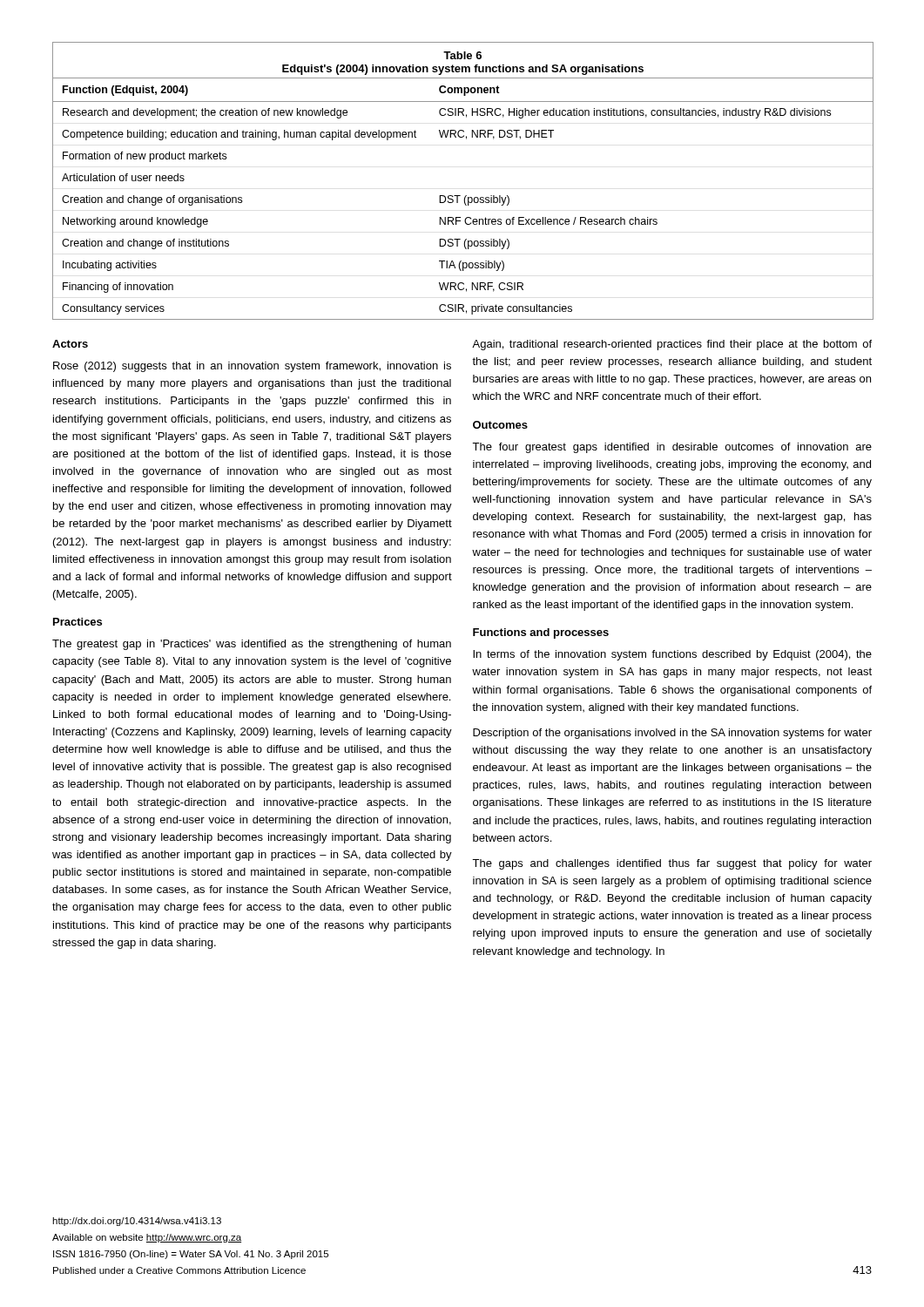
Task: Navigate to the text starting "In terms of the innovation system"
Action: coord(672,803)
